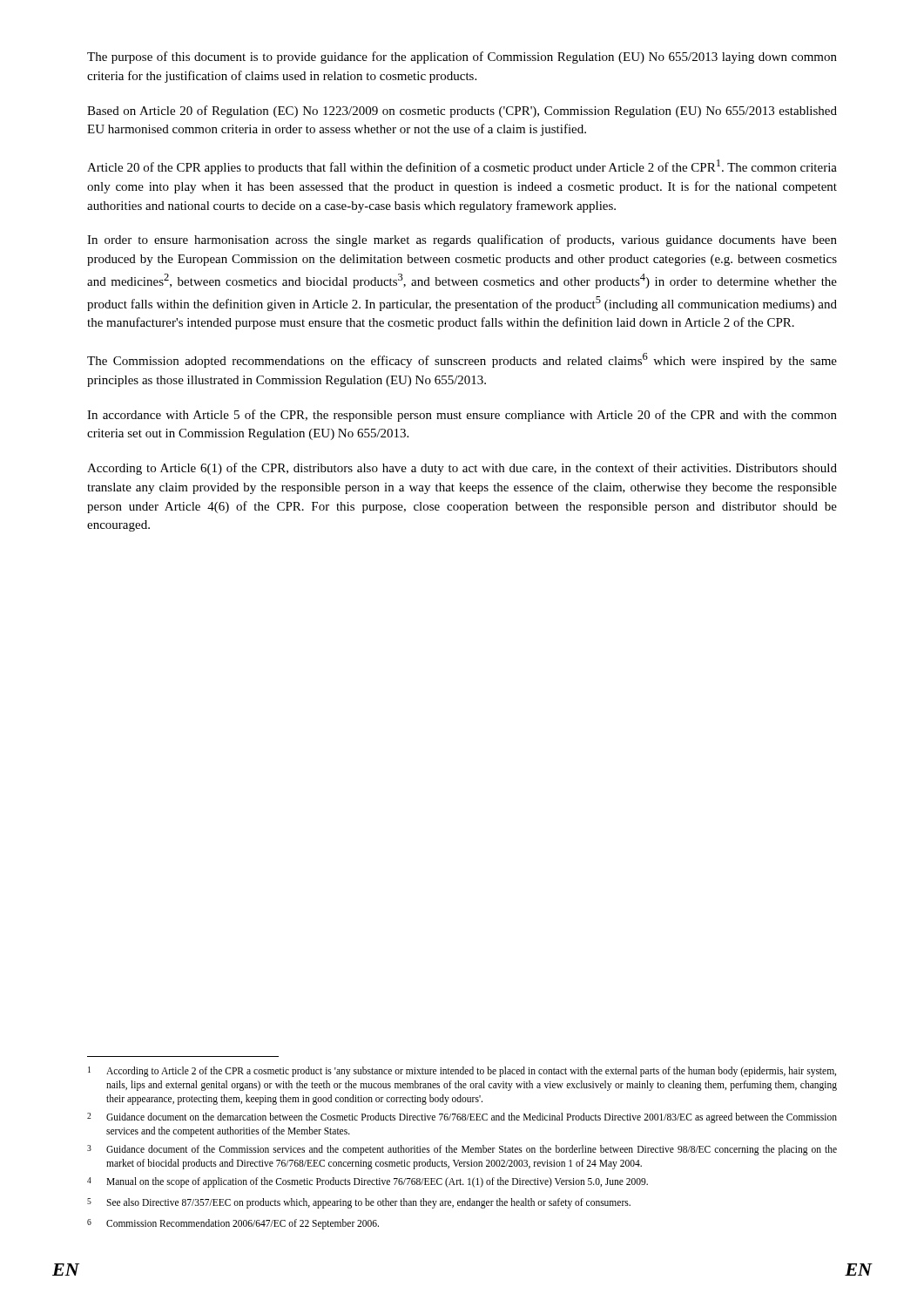Screen dimensions: 1307x924
Task: Select the region starting "According to Article"
Action: (x=462, y=497)
